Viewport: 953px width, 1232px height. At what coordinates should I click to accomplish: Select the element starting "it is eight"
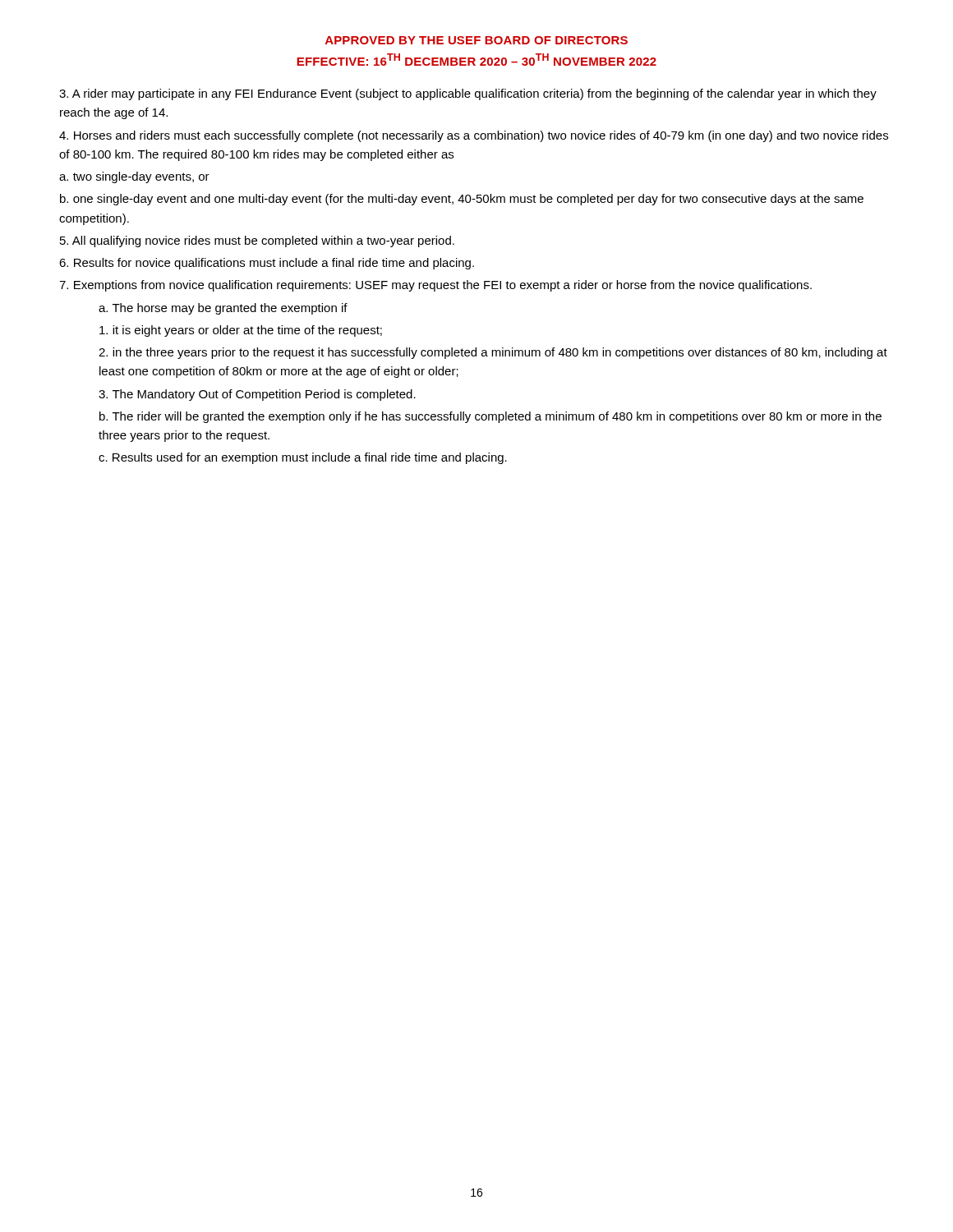[x=241, y=331]
